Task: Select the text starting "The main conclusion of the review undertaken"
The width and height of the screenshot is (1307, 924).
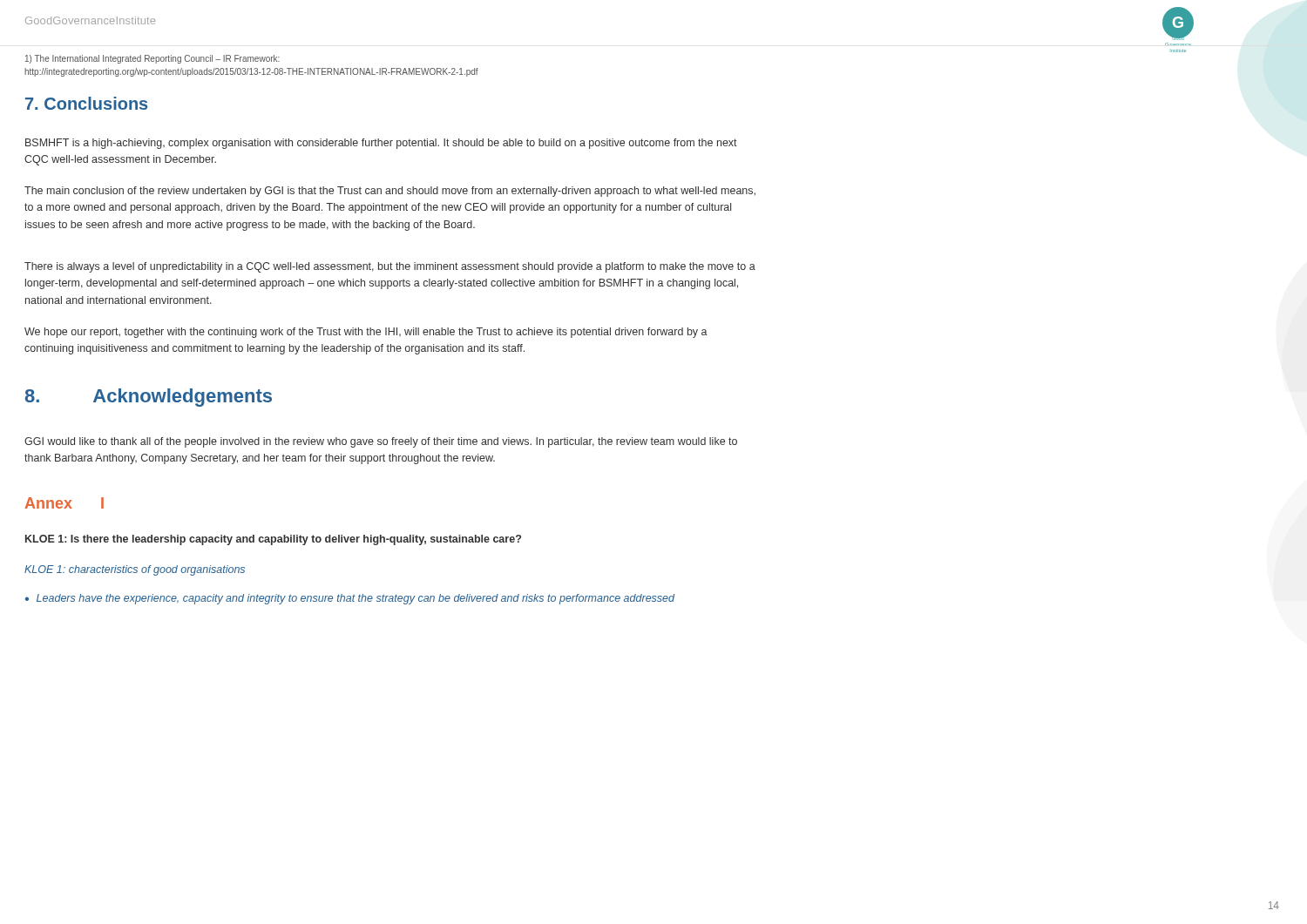Action: (390, 208)
